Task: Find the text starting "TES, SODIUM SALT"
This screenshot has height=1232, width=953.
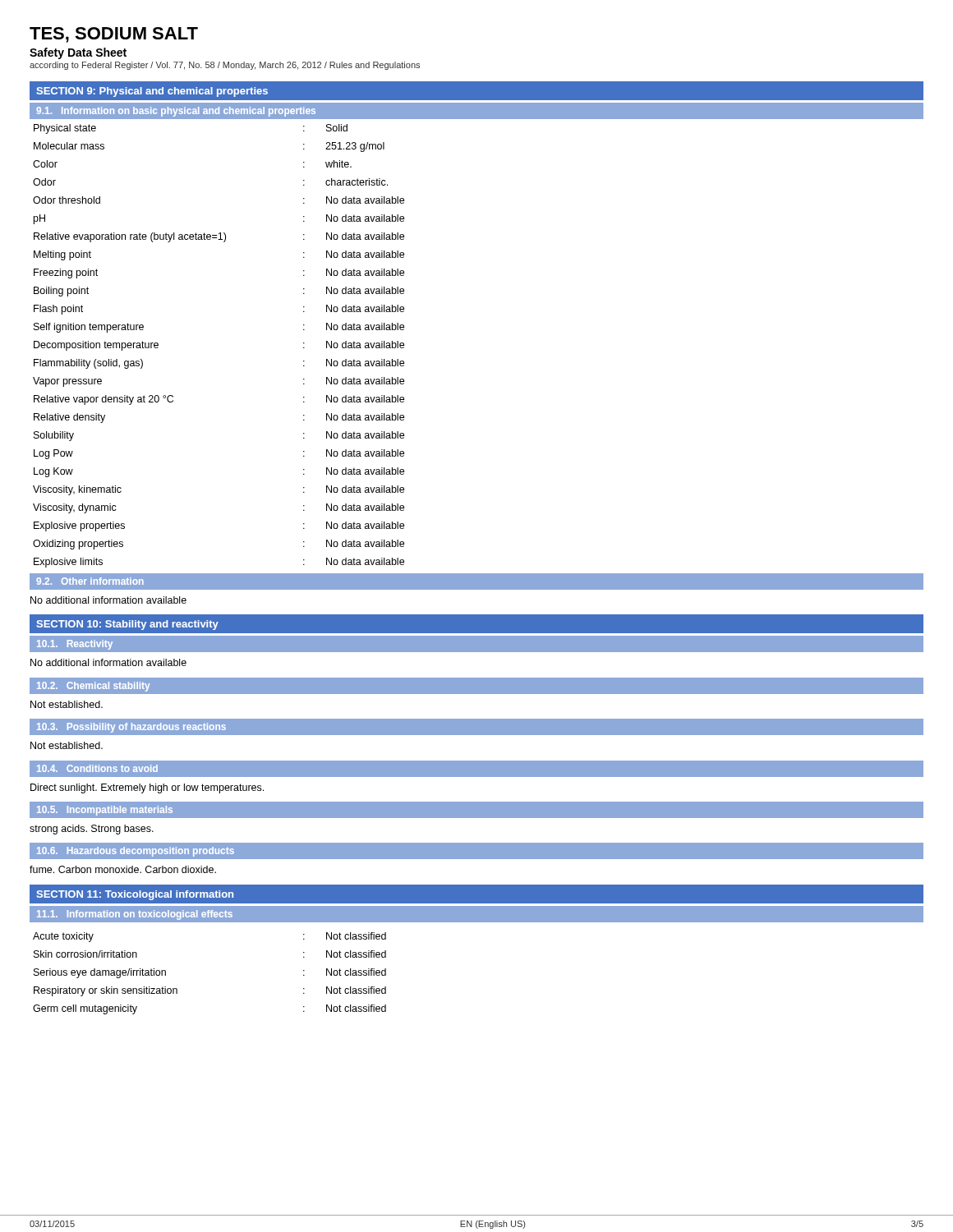Action: click(x=114, y=33)
